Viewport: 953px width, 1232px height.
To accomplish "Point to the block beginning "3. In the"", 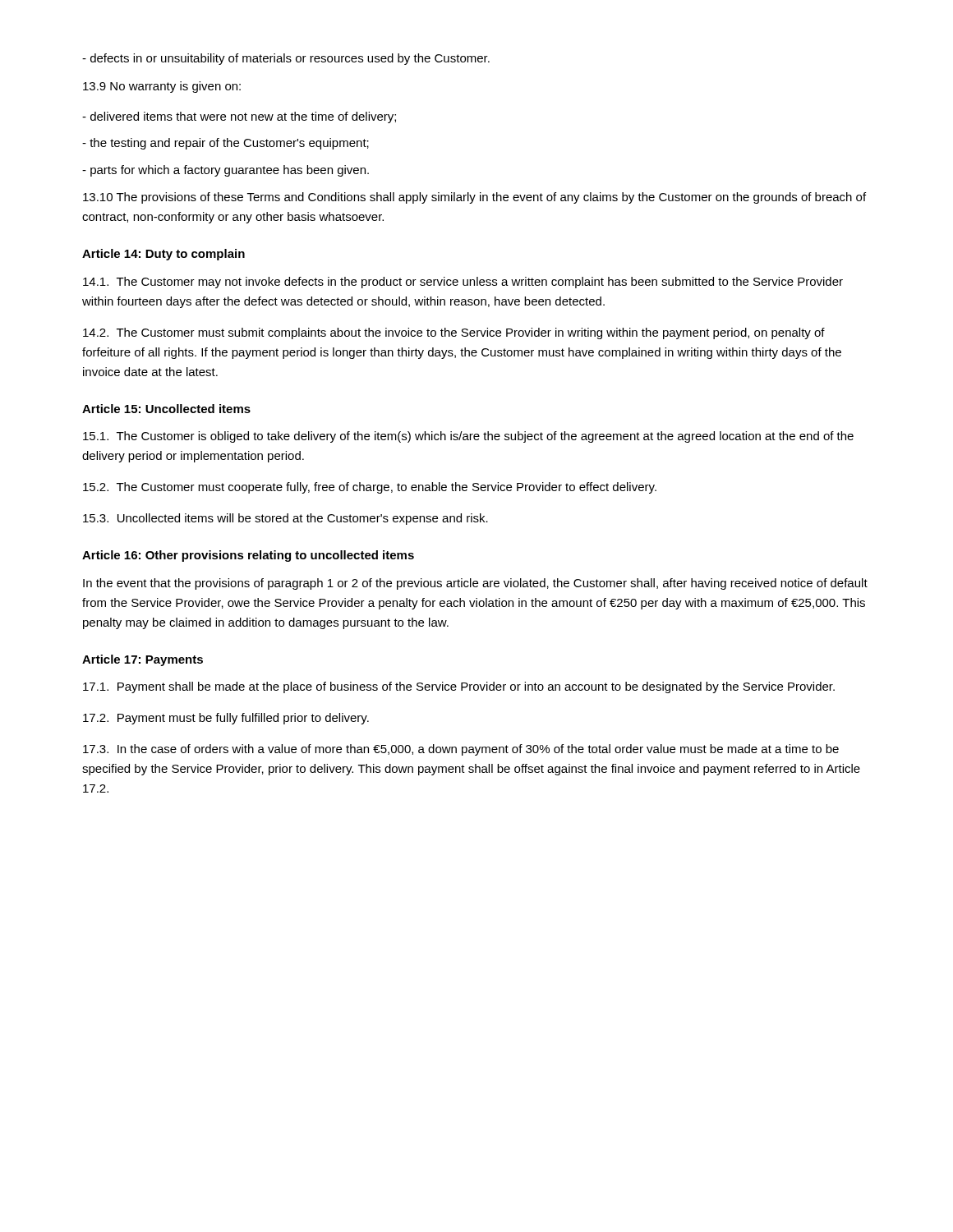I will click(x=471, y=768).
